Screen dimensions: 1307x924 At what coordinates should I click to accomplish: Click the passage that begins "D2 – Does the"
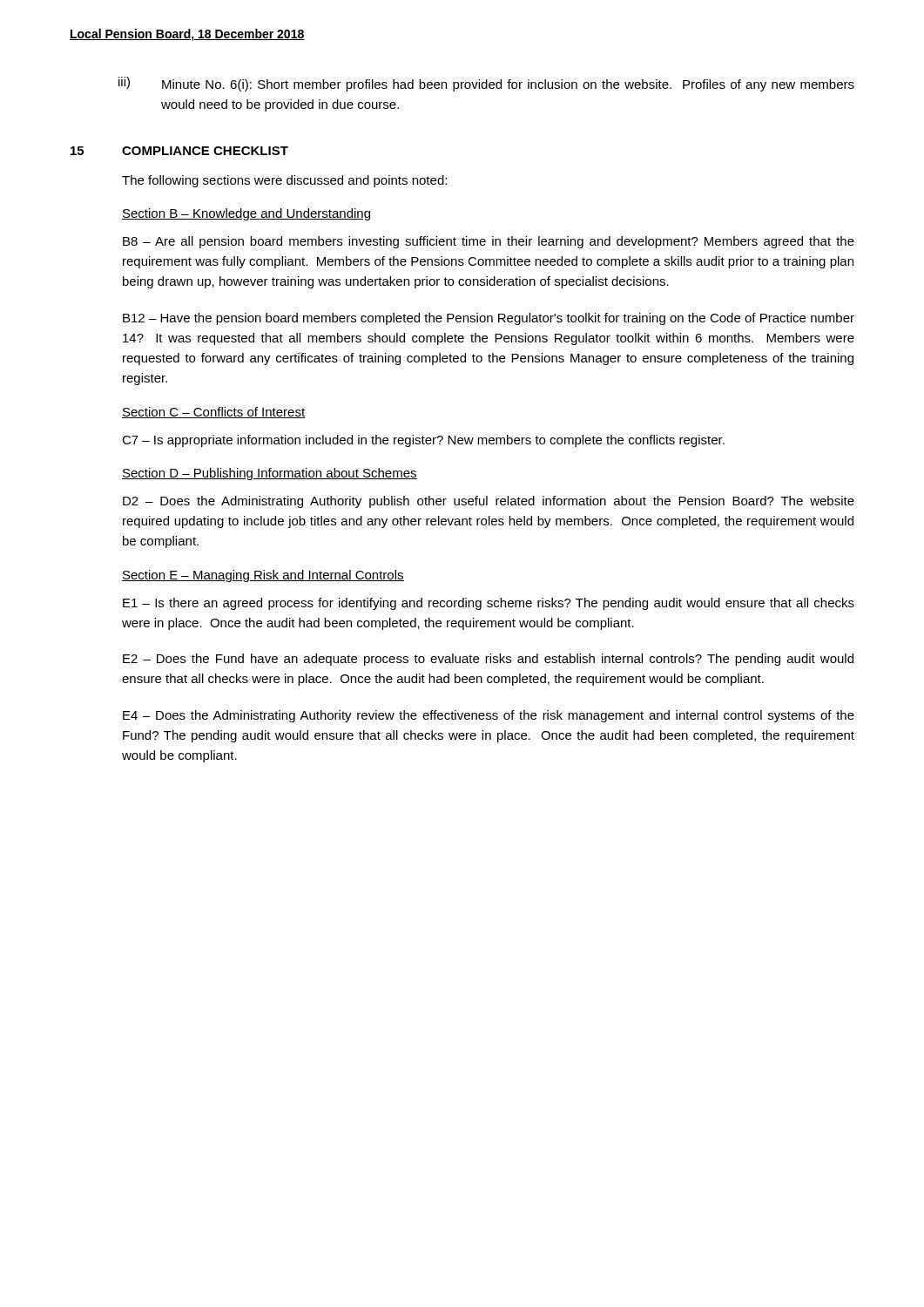[488, 521]
